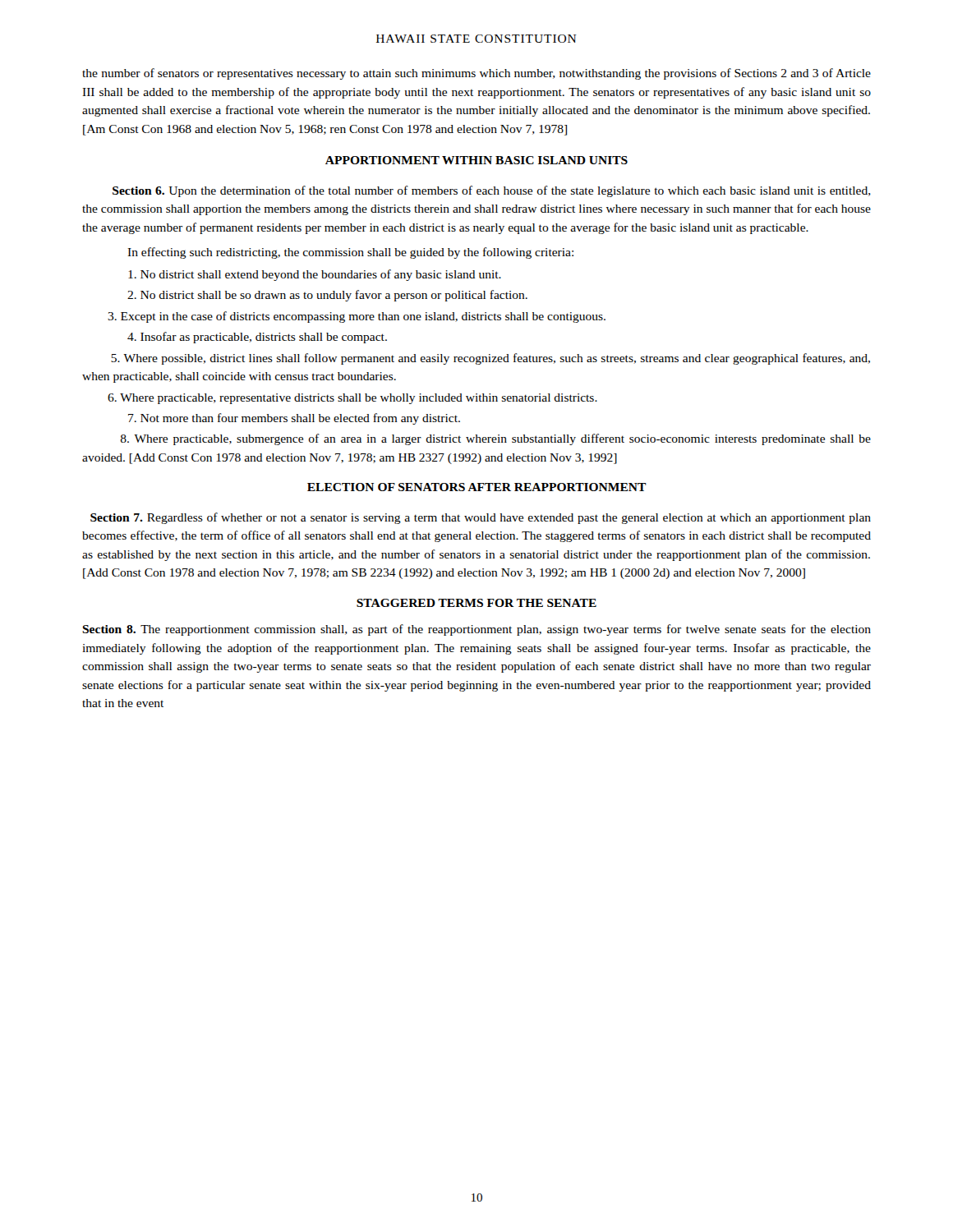Locate the list item that says "6. Where practicable, representative districts shall be"

pyautogui.click(x=340, y=397)
